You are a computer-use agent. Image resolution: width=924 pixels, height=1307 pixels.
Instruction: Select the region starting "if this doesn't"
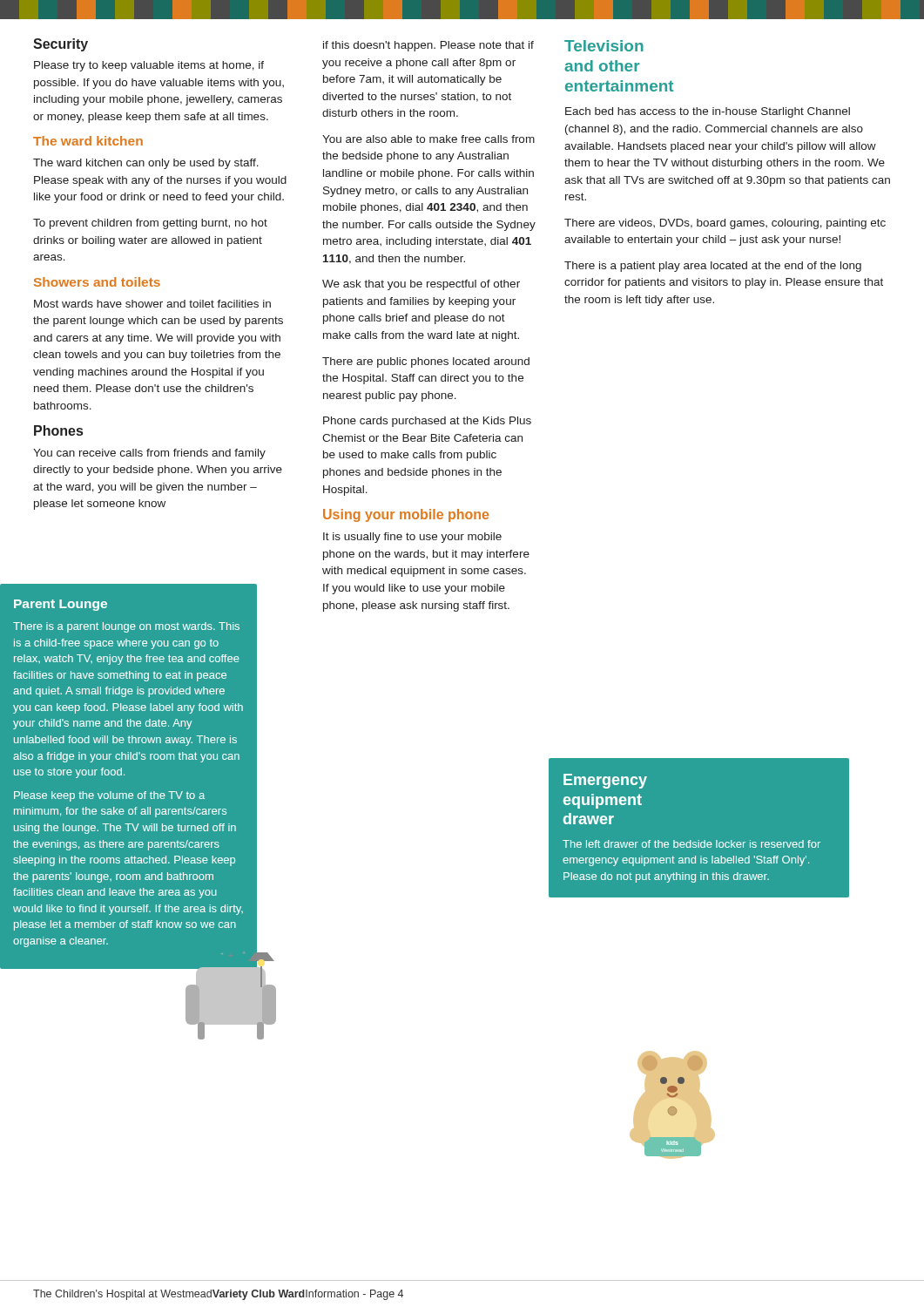(x=429, y=267)
